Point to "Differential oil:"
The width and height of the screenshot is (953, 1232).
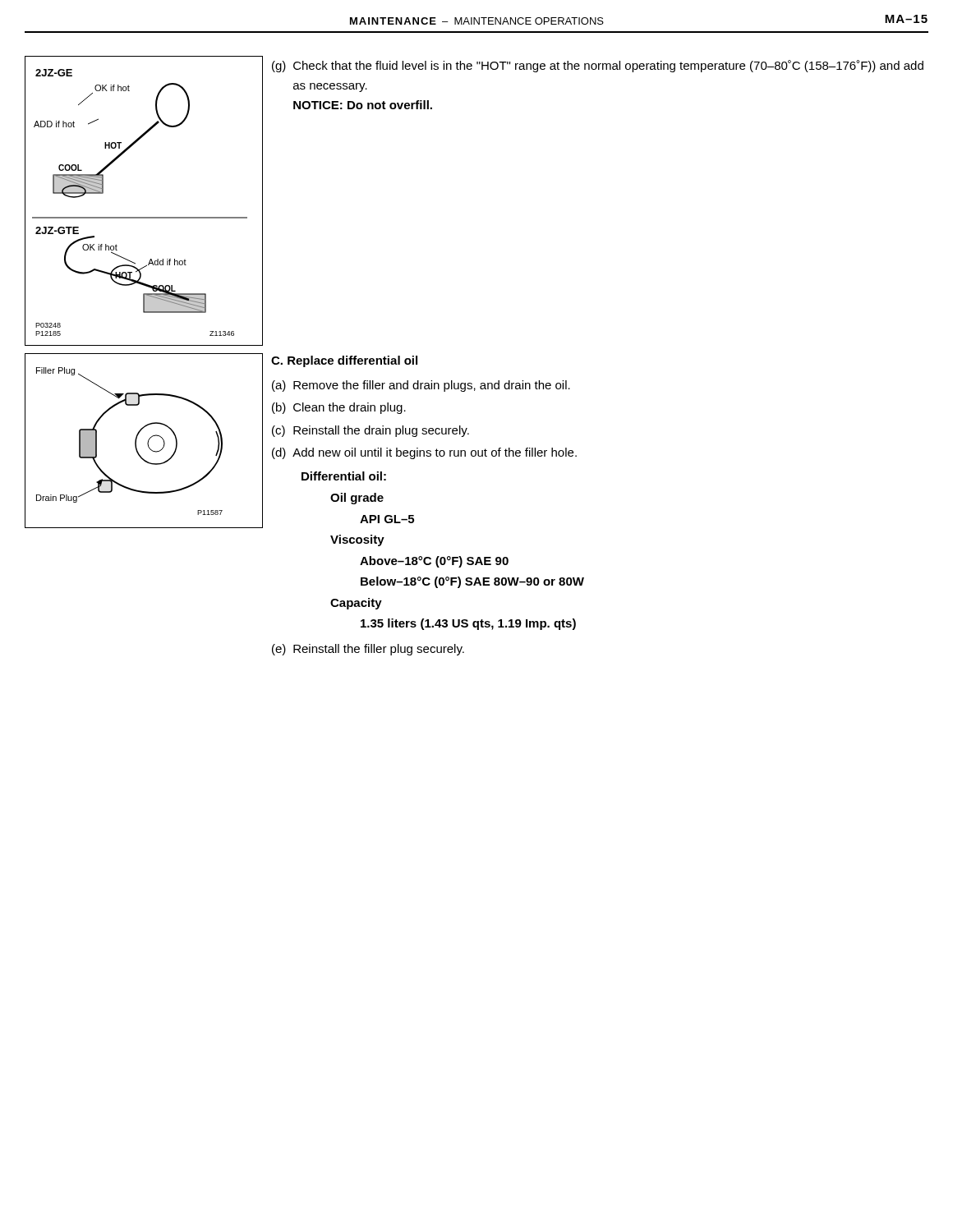click(x=344, y=476)
